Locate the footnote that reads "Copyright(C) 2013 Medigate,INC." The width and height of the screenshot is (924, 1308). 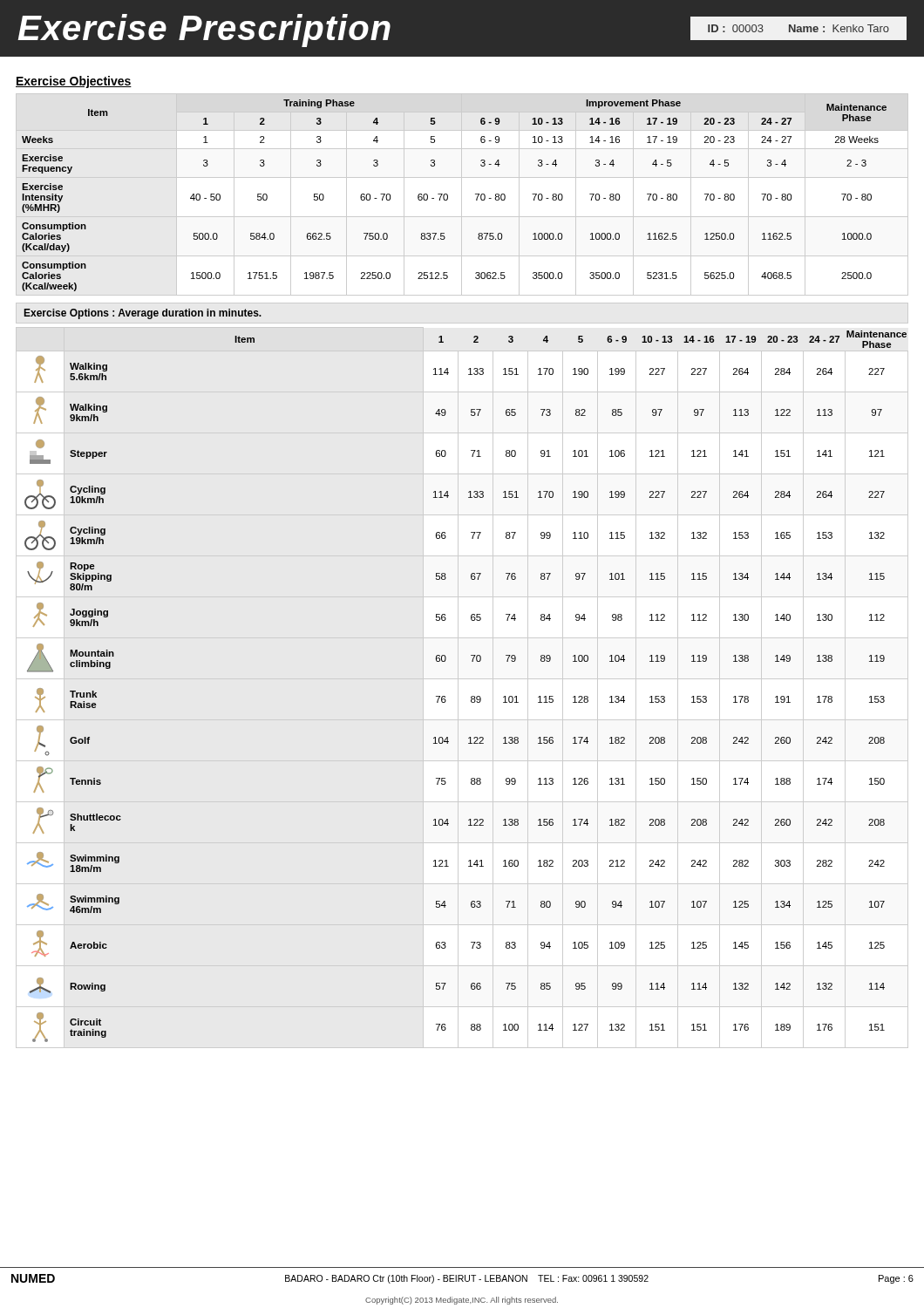click(x=462, y=1300)
